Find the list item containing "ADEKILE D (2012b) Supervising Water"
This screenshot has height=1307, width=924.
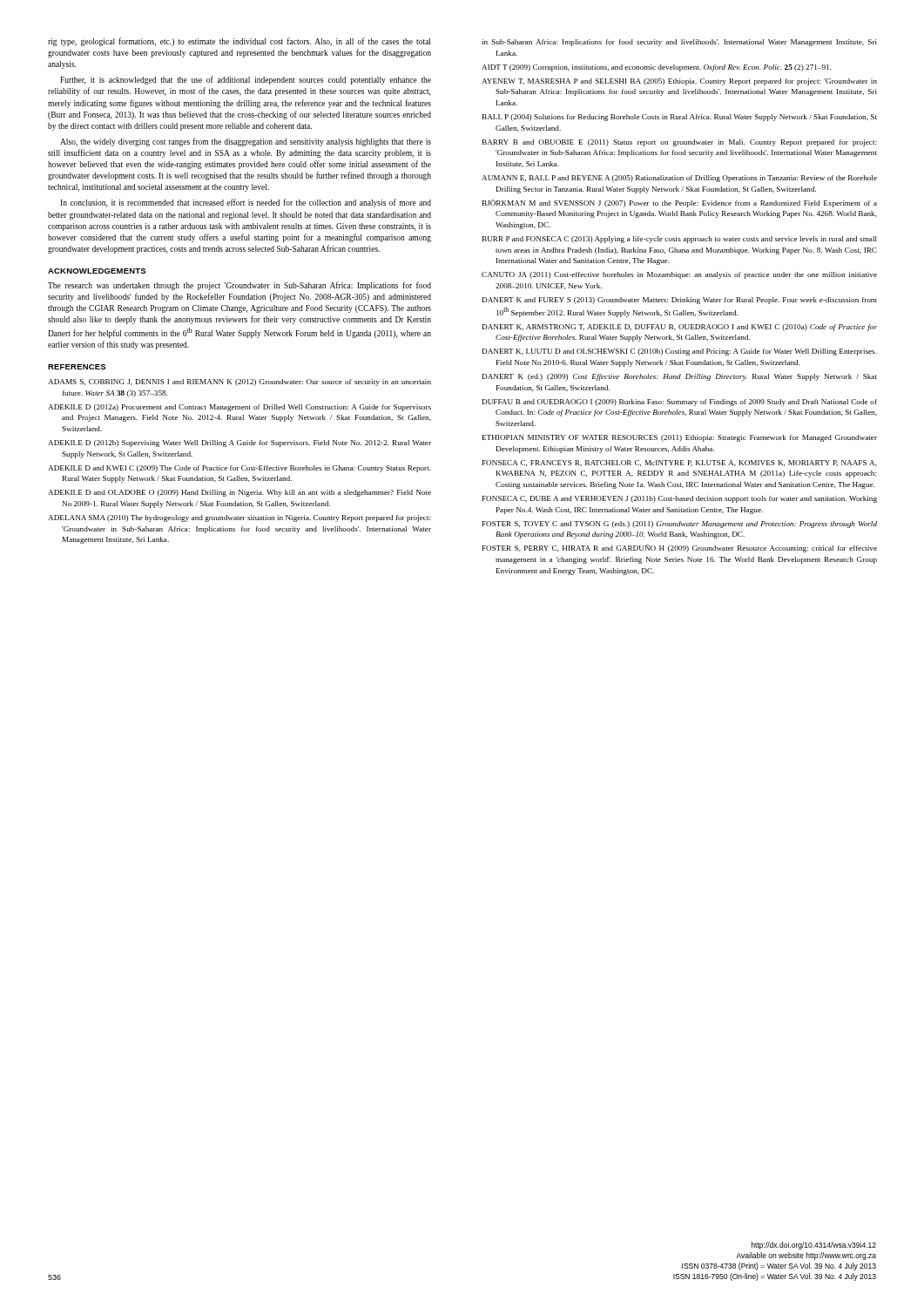239,448
